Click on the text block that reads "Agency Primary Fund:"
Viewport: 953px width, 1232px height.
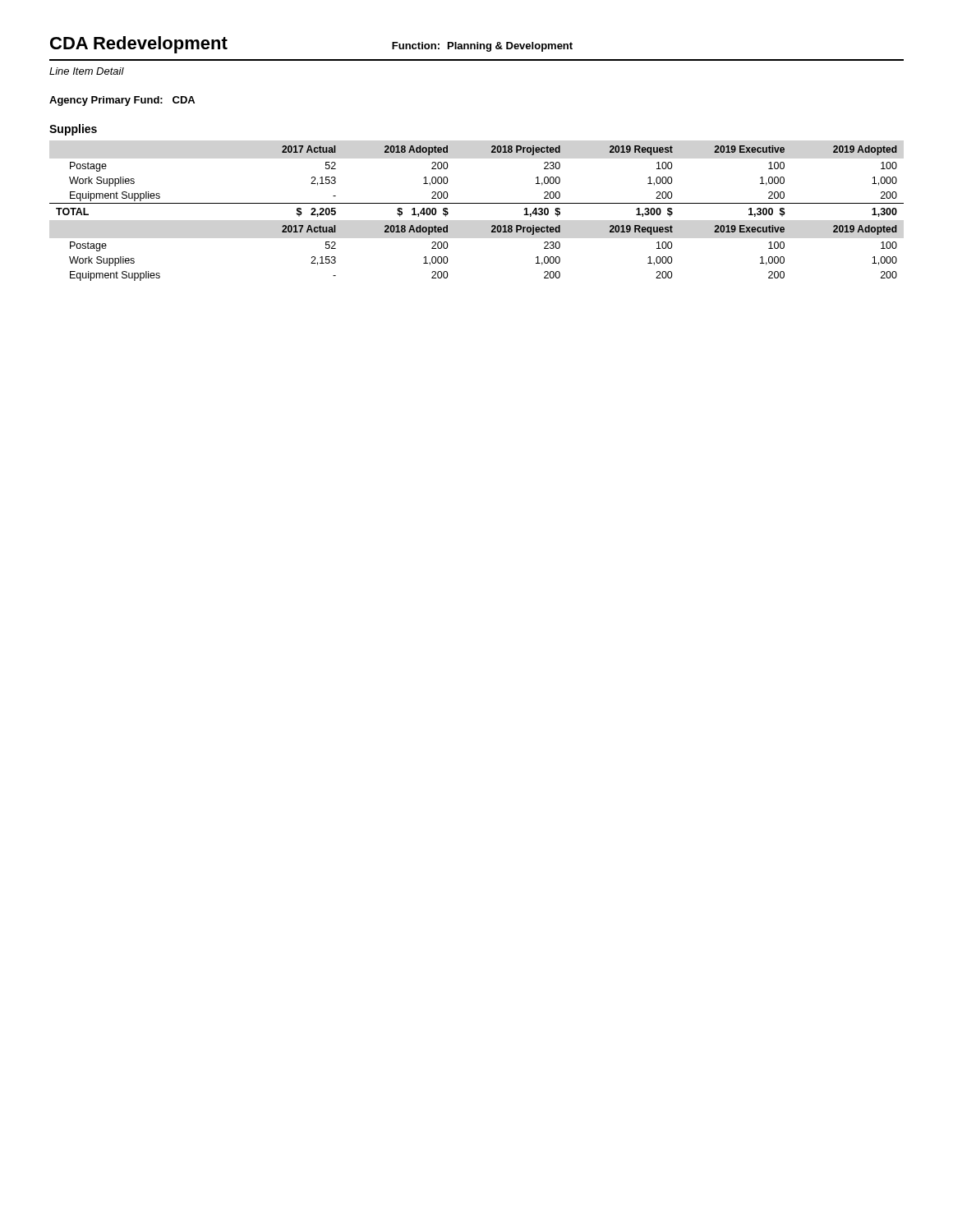point(122,100)
